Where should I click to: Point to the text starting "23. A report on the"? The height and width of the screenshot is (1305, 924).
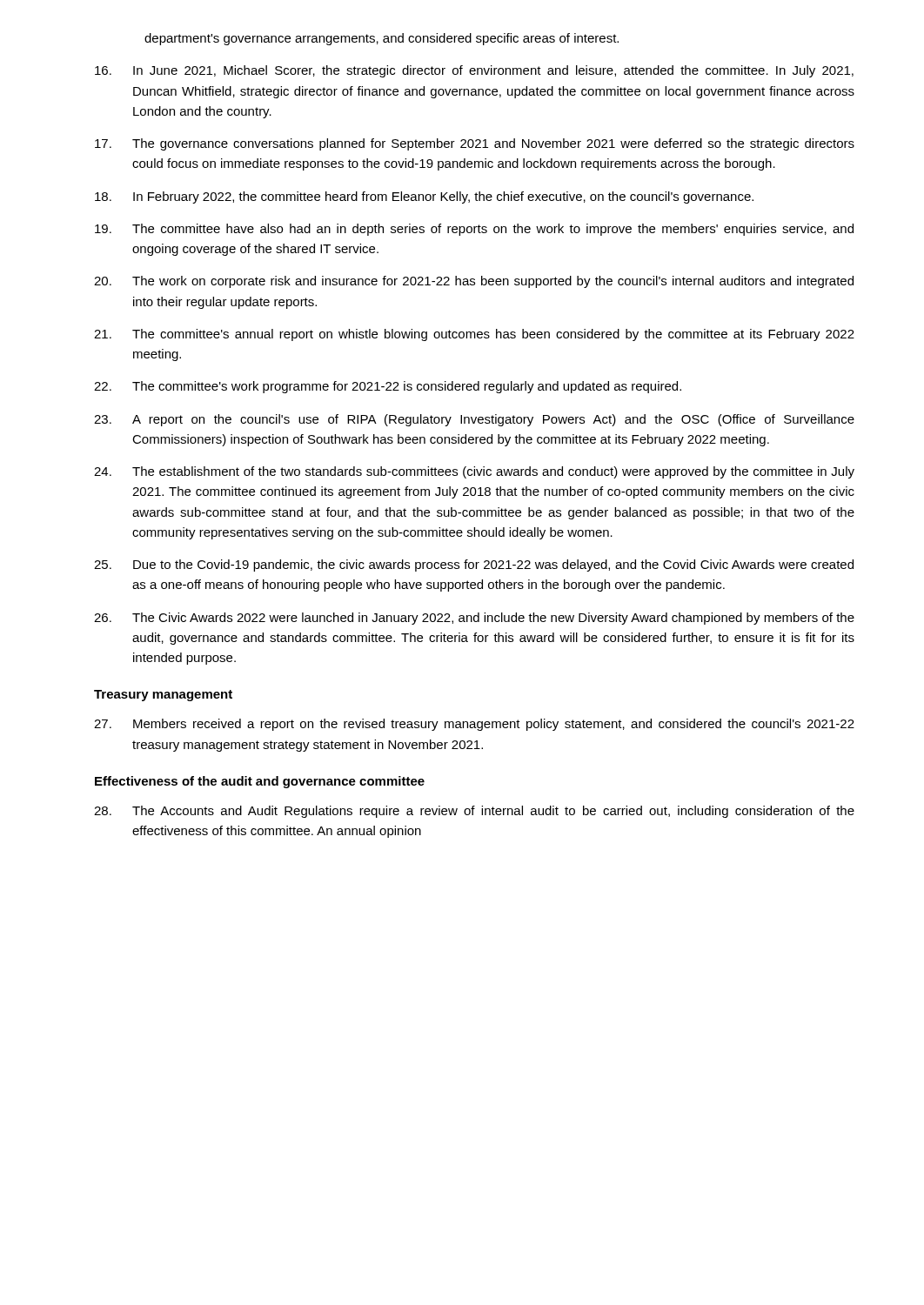tap(474, 429)
